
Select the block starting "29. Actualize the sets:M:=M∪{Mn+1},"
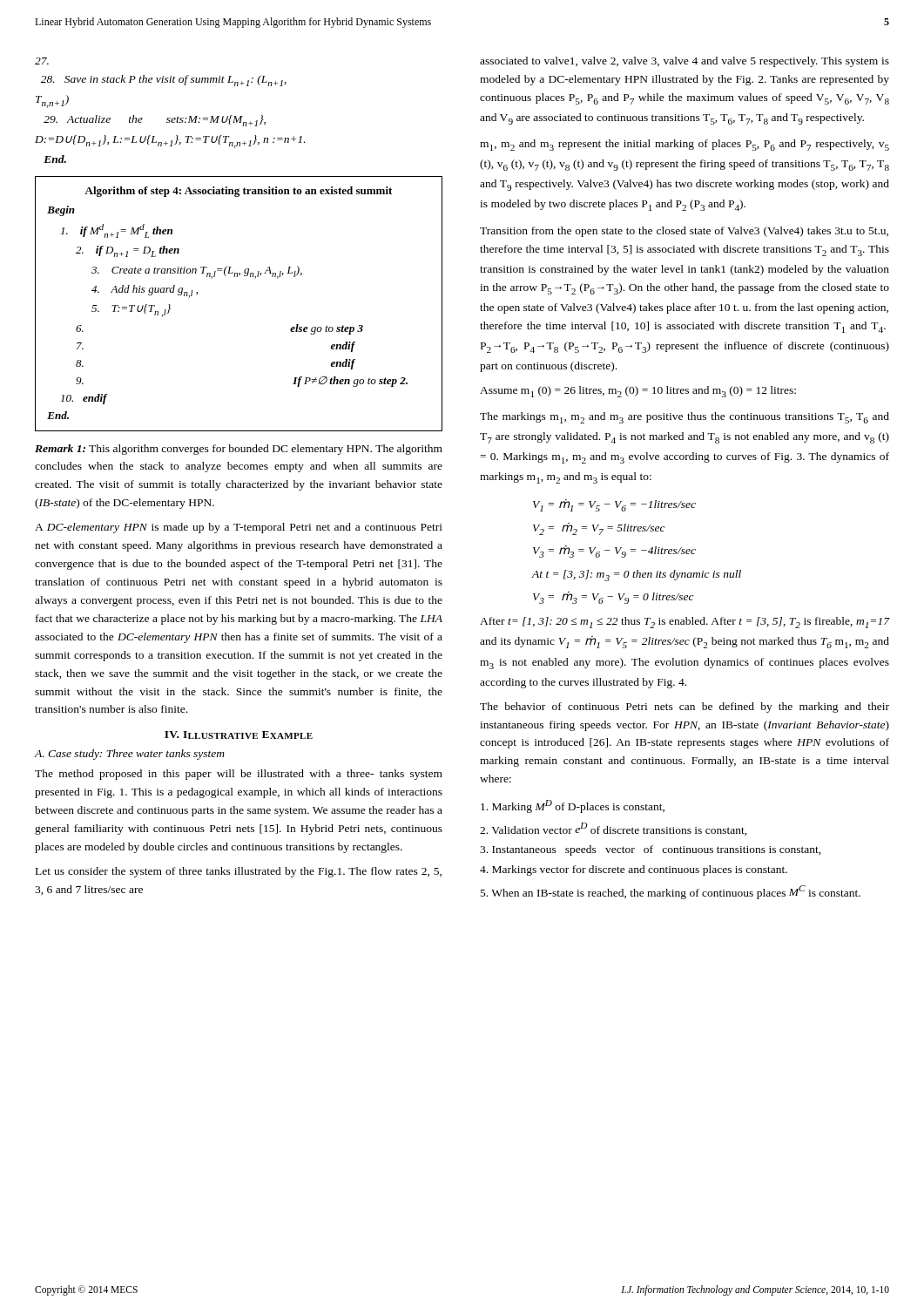[x=151, y=120]
